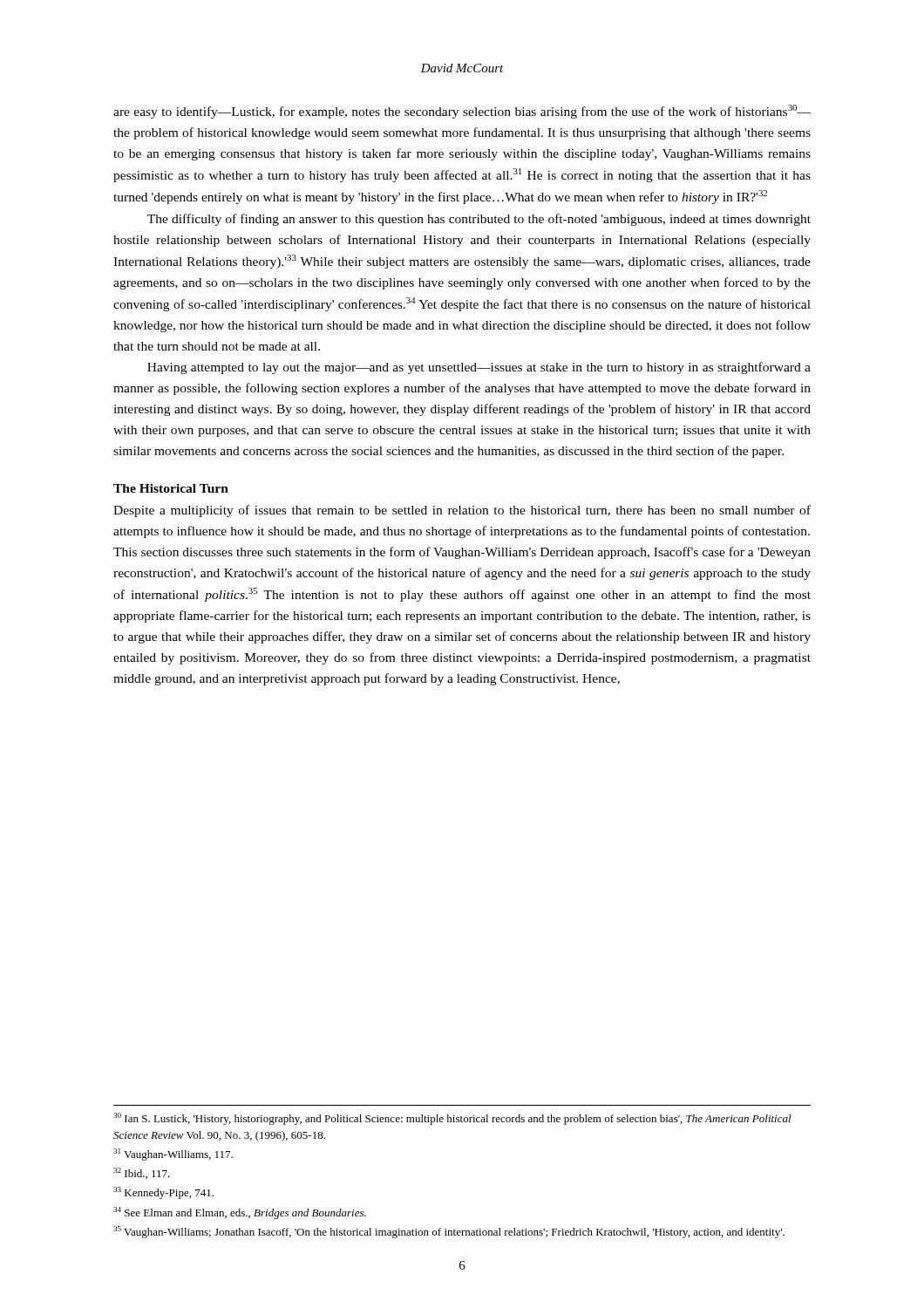Locate the text starting "Despite a multiplicity of issues that remain"
The image size is (924, 1308).
point(462,594)
